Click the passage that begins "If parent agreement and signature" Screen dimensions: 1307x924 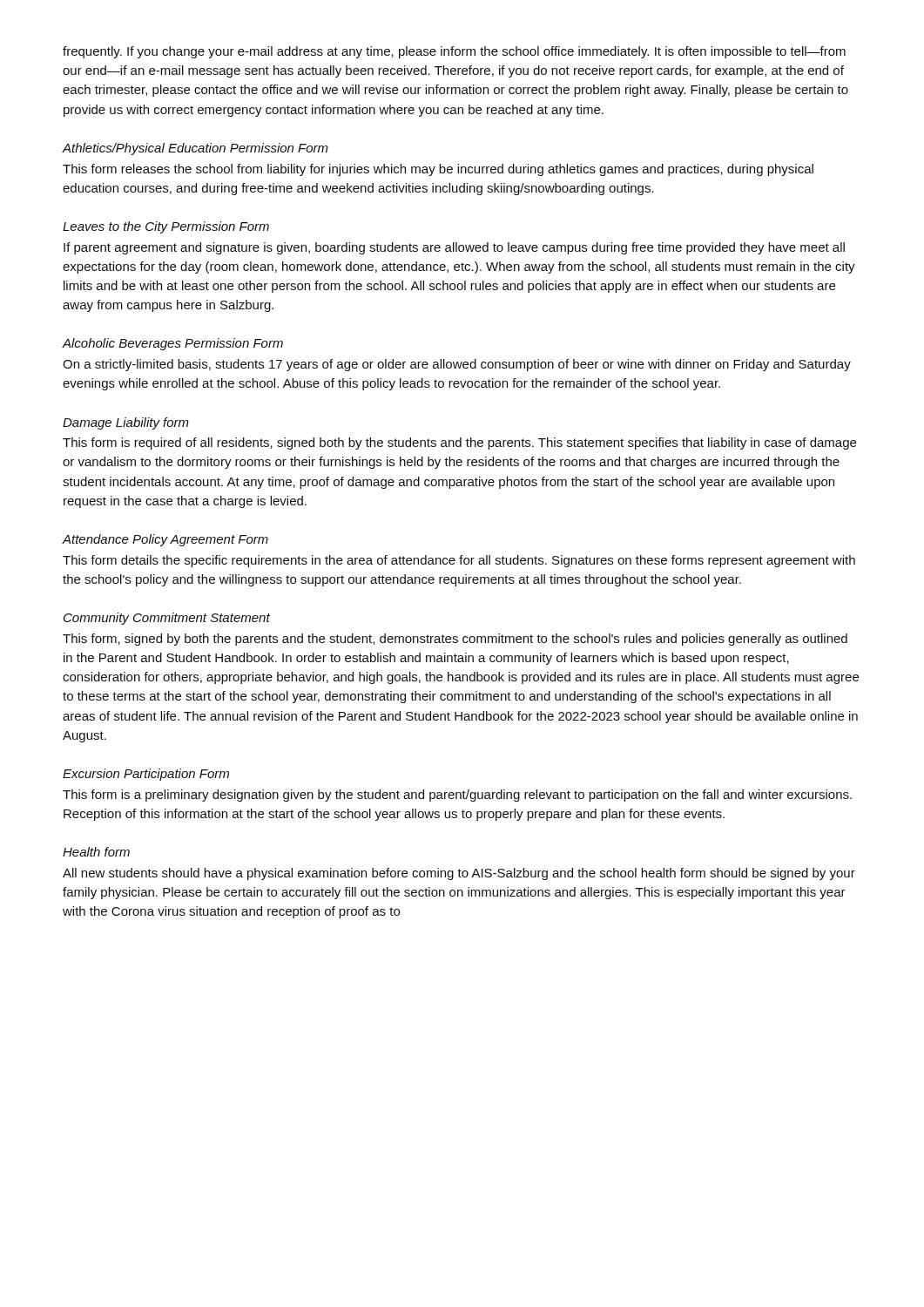(459, 276)
